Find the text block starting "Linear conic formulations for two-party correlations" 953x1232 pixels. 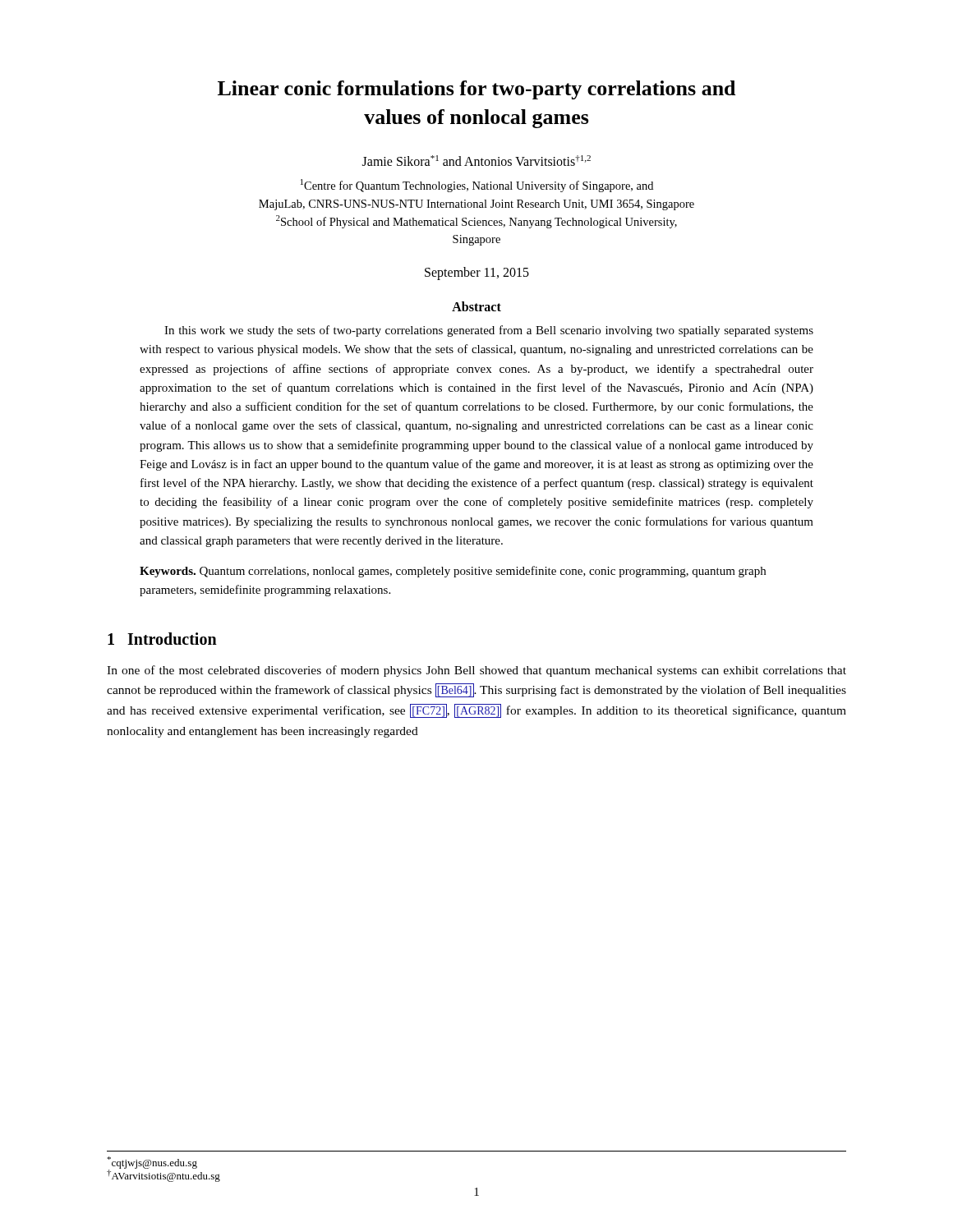(476, 103)
